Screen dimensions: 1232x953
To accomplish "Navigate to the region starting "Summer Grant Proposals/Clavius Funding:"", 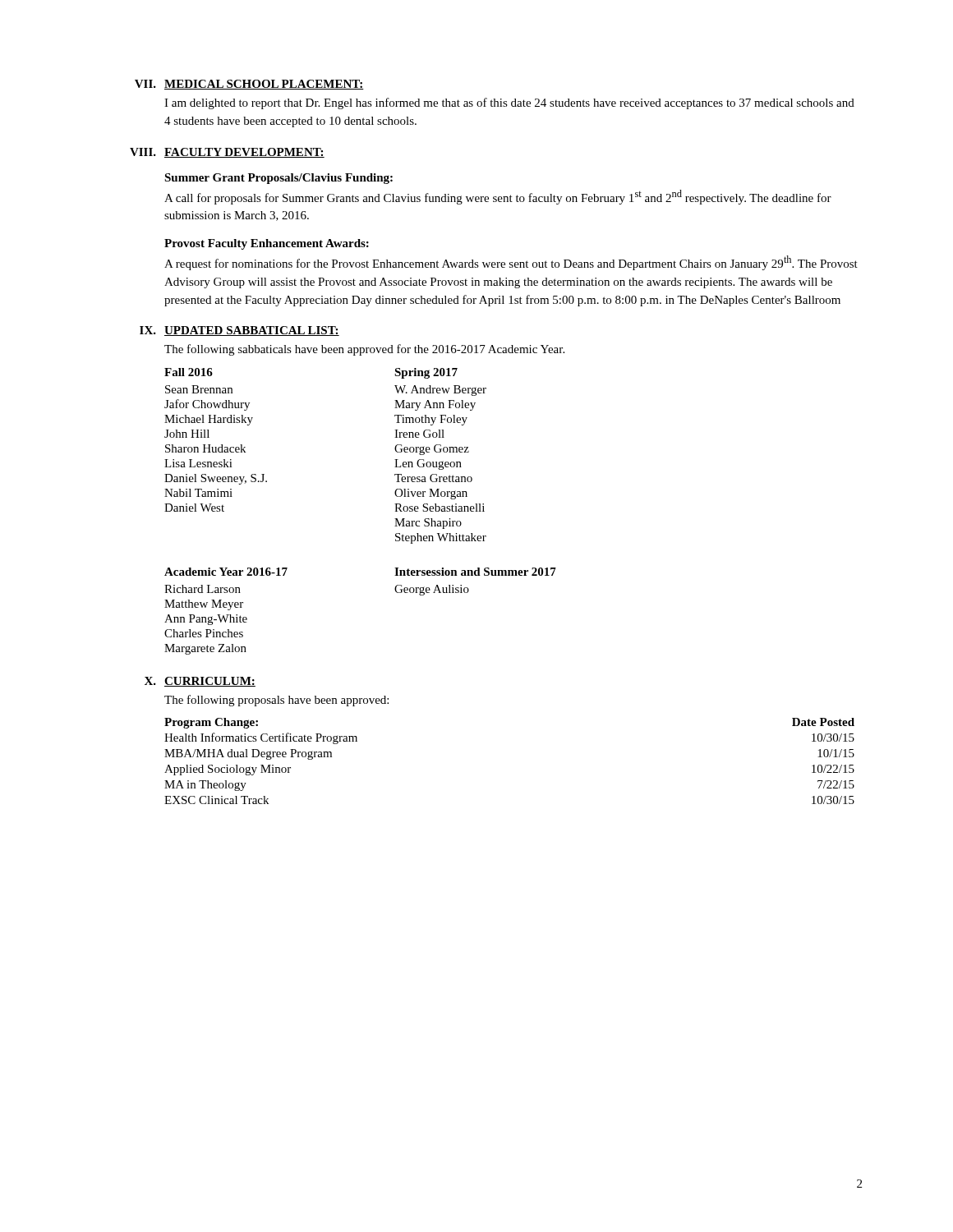I will tap(279, 177).
